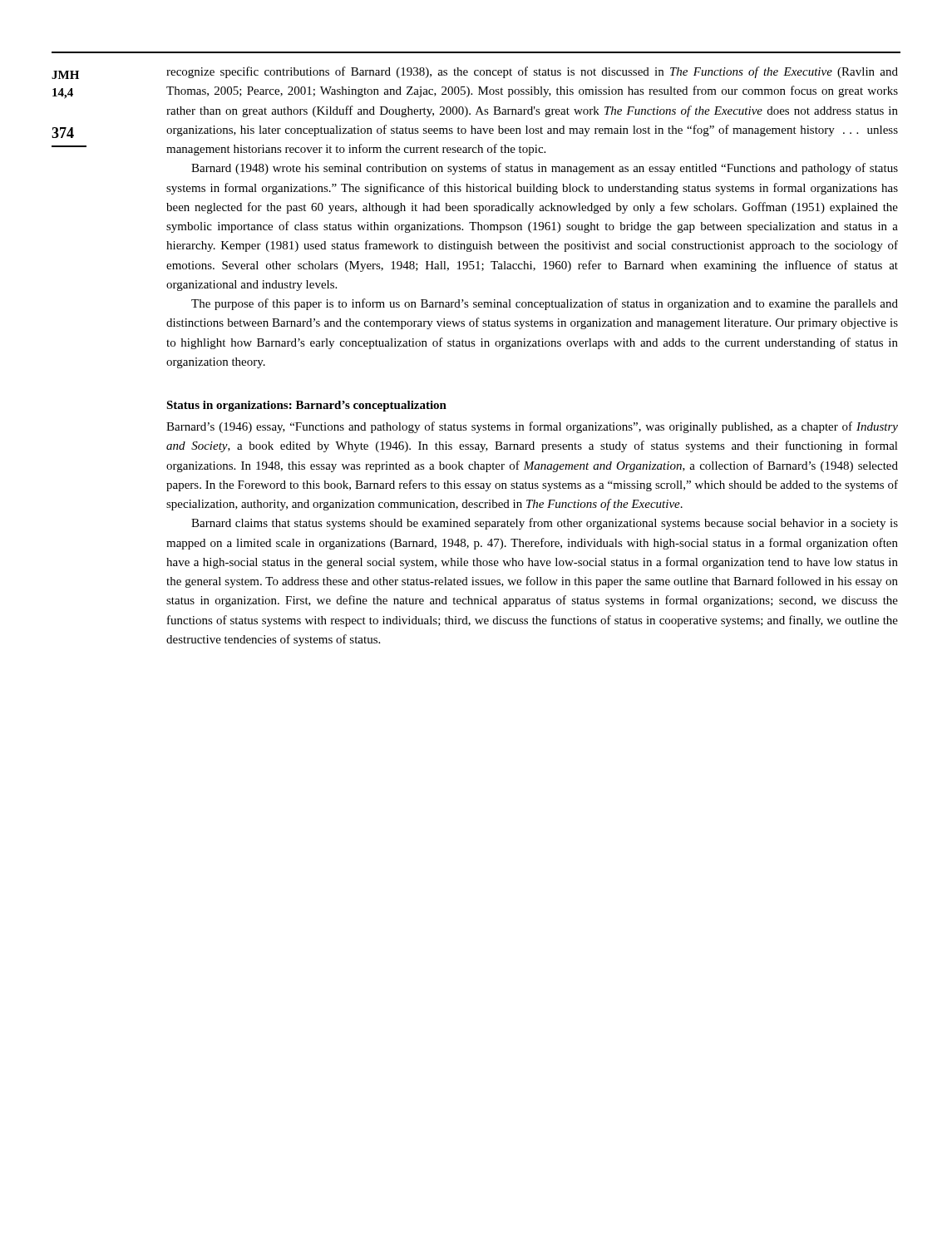Viewport: 952px width, 1247px height.
Task: Point to the element starting "Status in organizations: Barnard’s conceptualization"
Action: pyautogui.click(x=306, y=406)
